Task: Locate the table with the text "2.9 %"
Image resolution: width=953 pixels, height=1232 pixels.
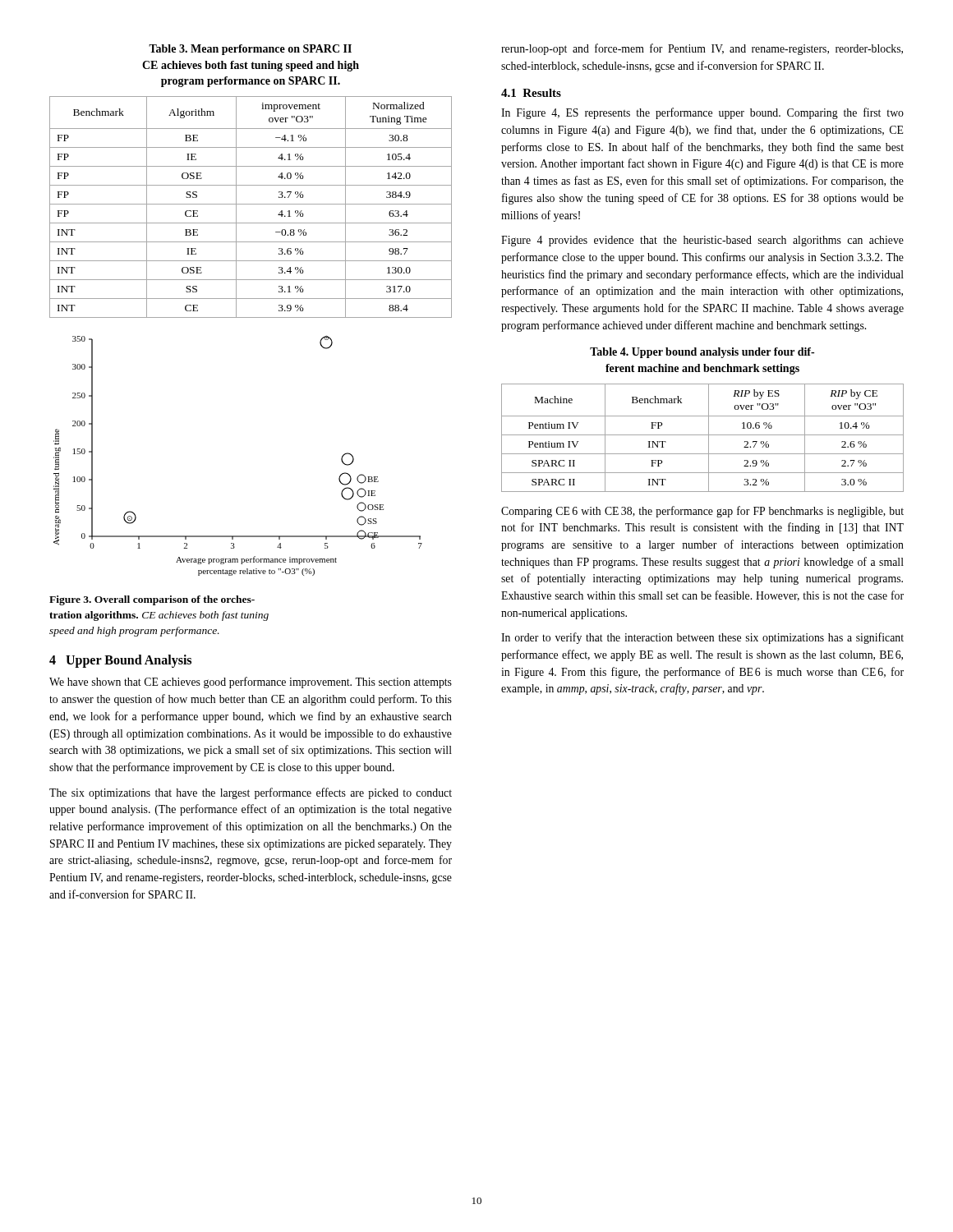Action: (x=702, y=437)
